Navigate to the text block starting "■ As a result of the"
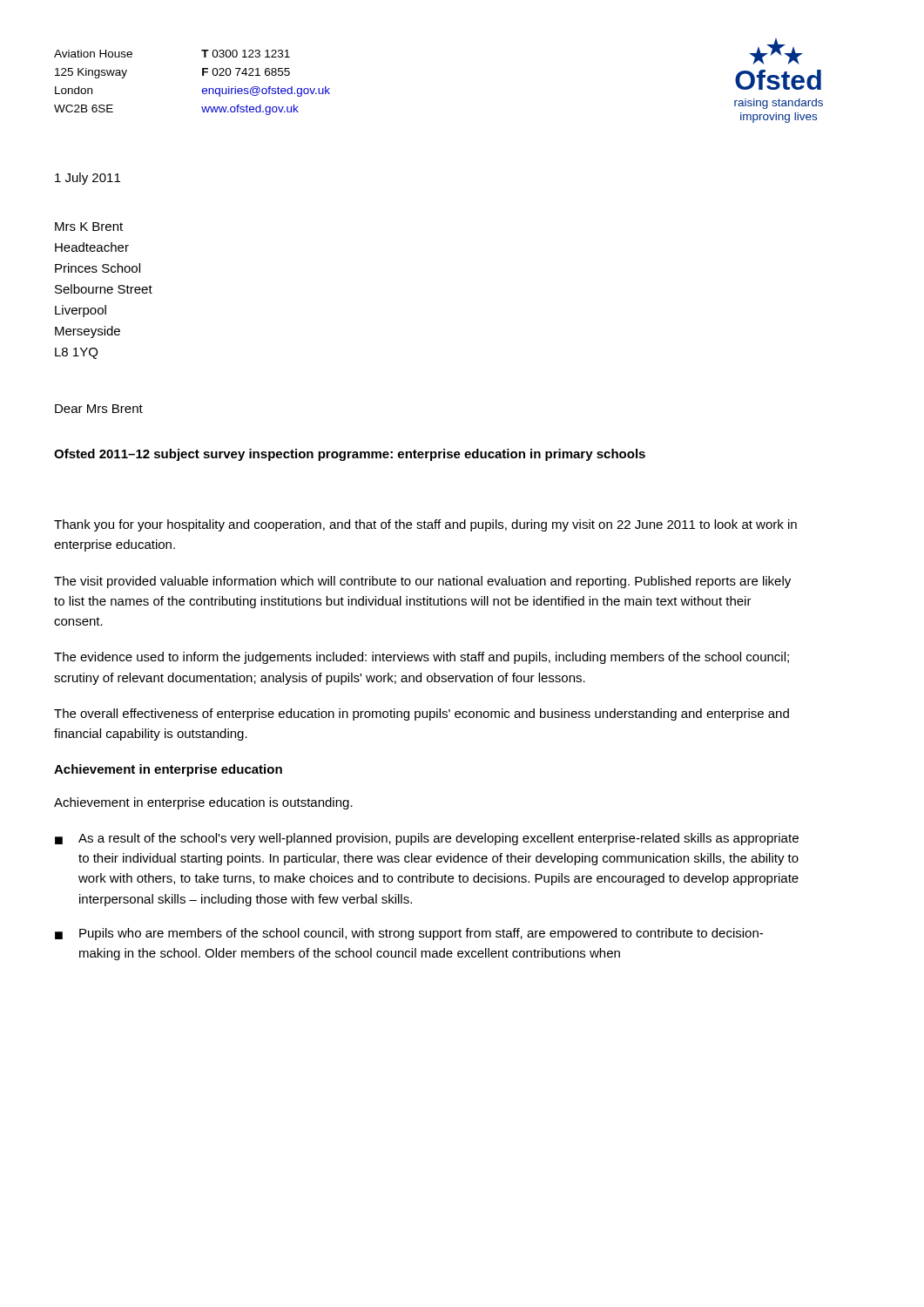The image size is (924, 1307). (x=428, y=868)
